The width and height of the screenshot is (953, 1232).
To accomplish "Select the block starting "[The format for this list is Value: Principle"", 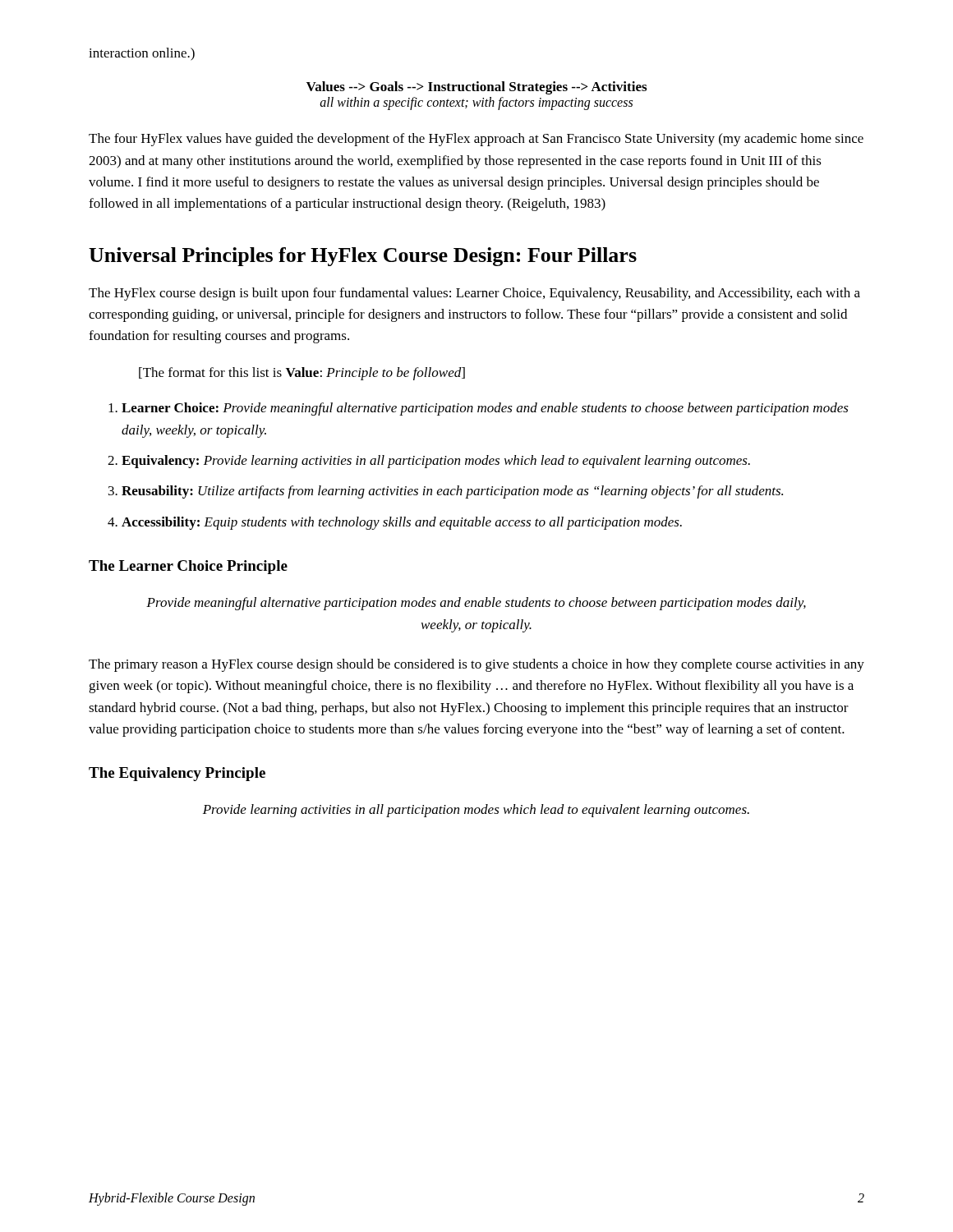I will pos(302,372).
